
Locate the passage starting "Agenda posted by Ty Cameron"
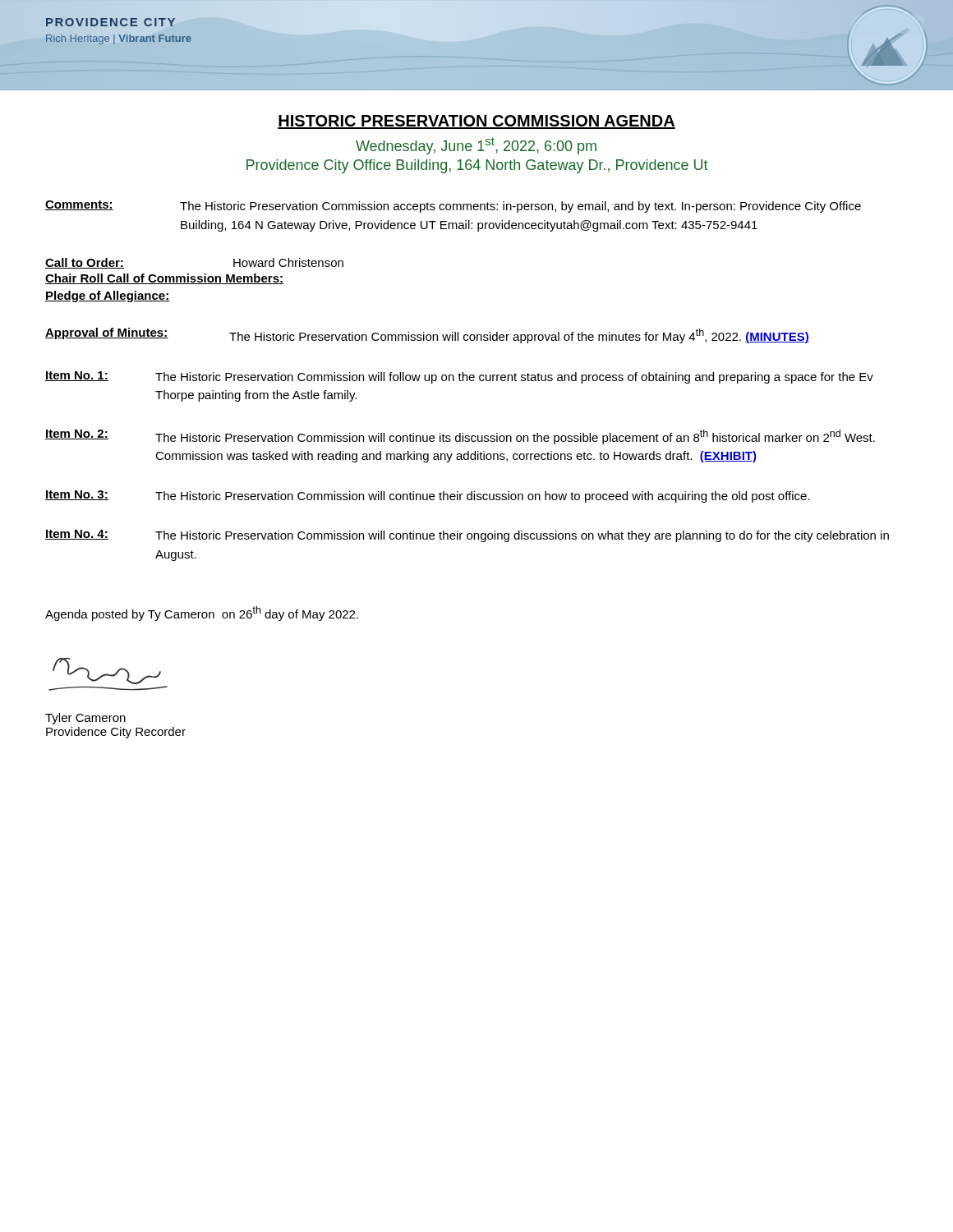tap(202, 614)
